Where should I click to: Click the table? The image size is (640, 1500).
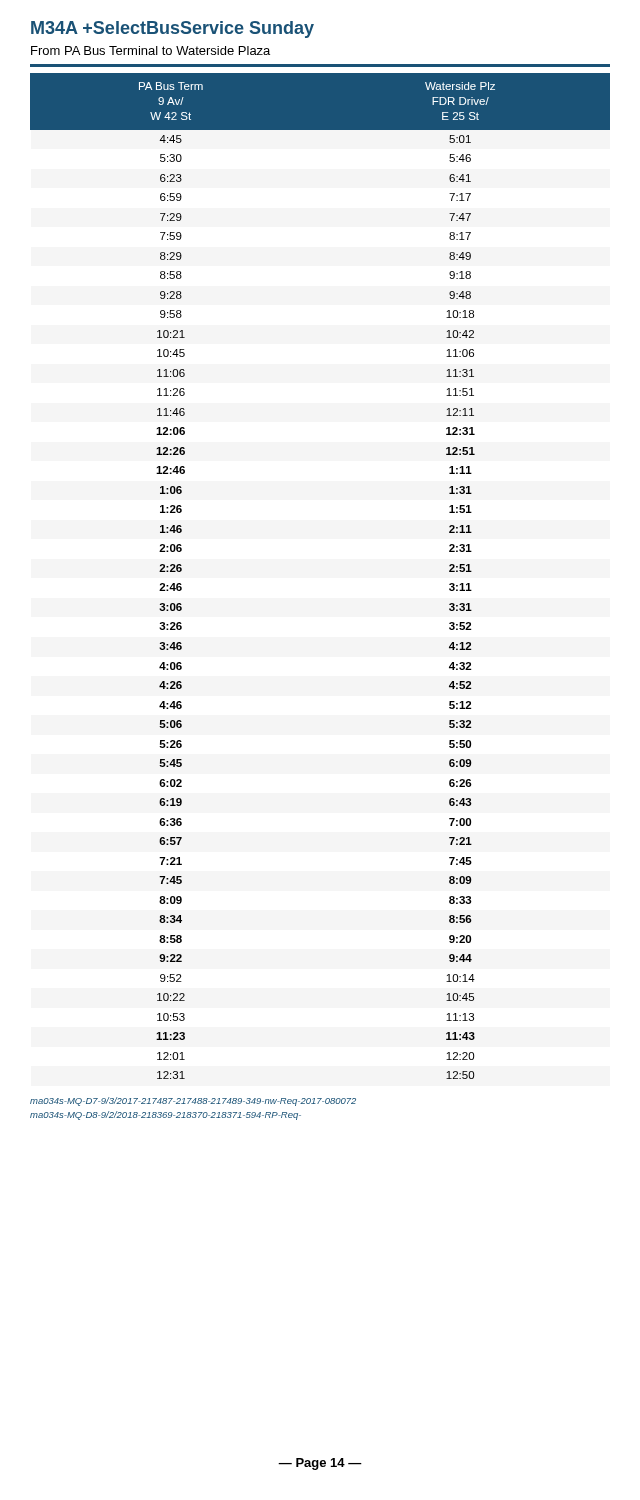coord(320,579)
